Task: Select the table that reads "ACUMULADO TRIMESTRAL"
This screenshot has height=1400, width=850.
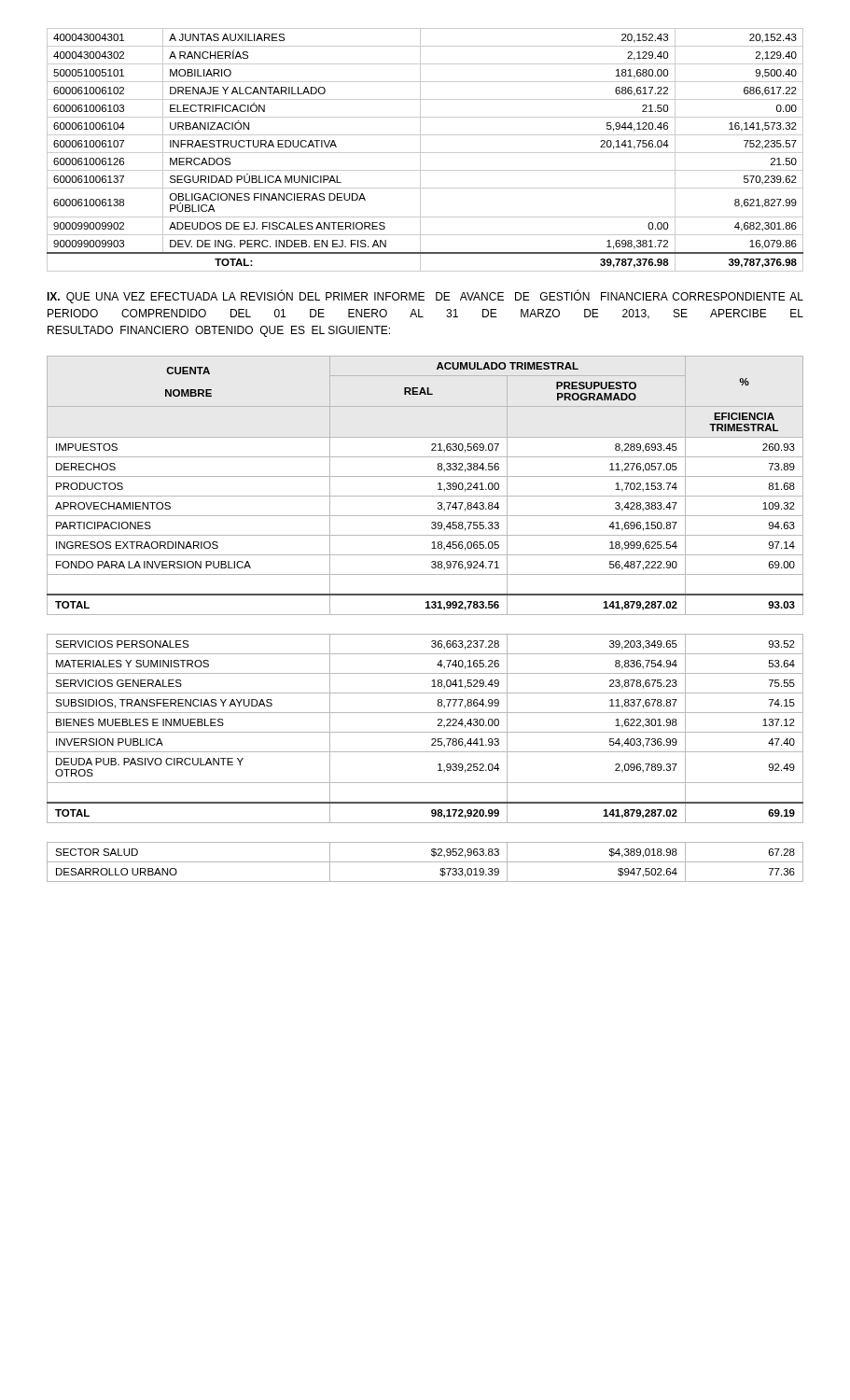Action: [425, 485]
